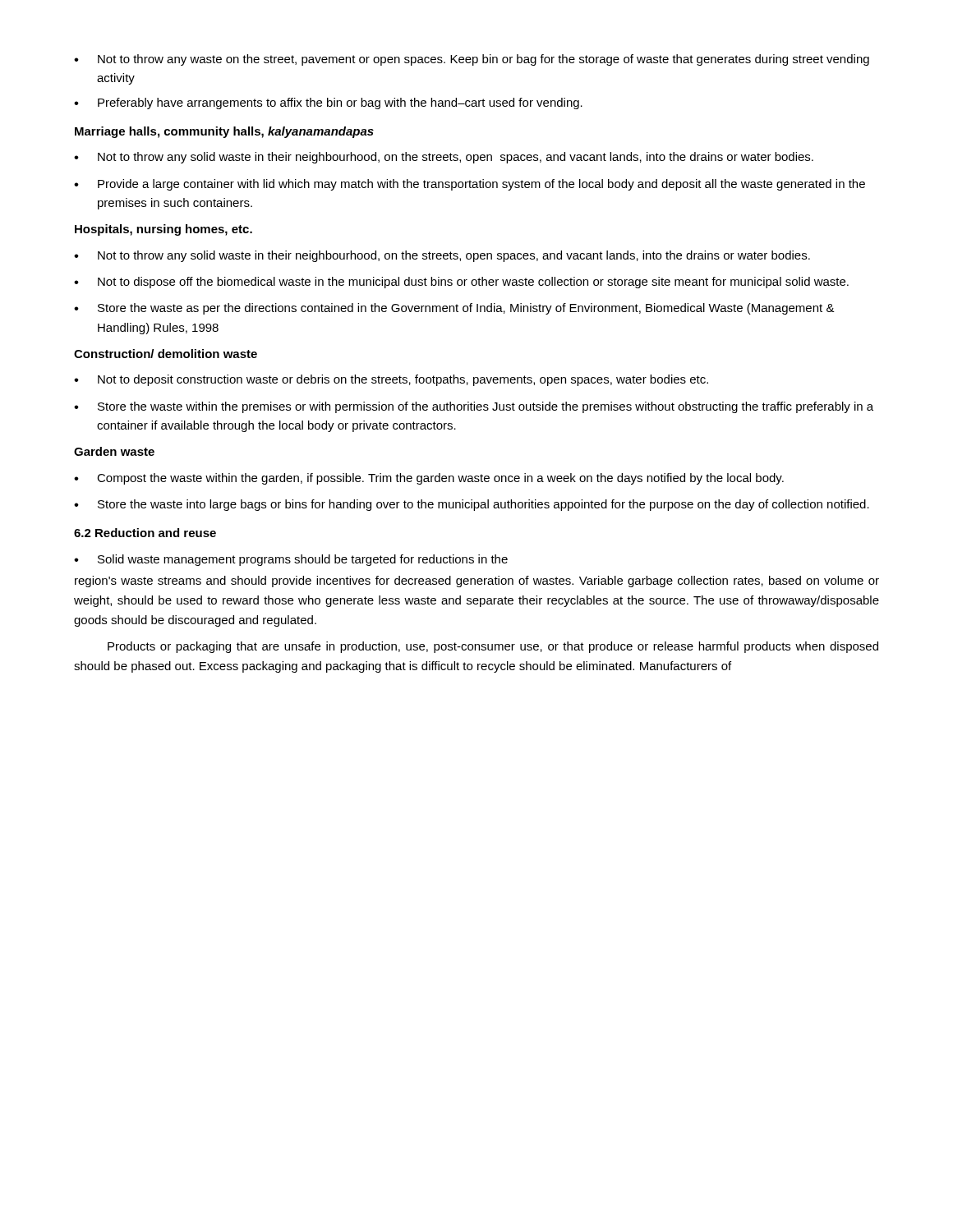This screenshot has width=953, height=1232.
Task: Point to the text block starting "• Preferably have arrangements to affix the"
Action: coord(476,103)
